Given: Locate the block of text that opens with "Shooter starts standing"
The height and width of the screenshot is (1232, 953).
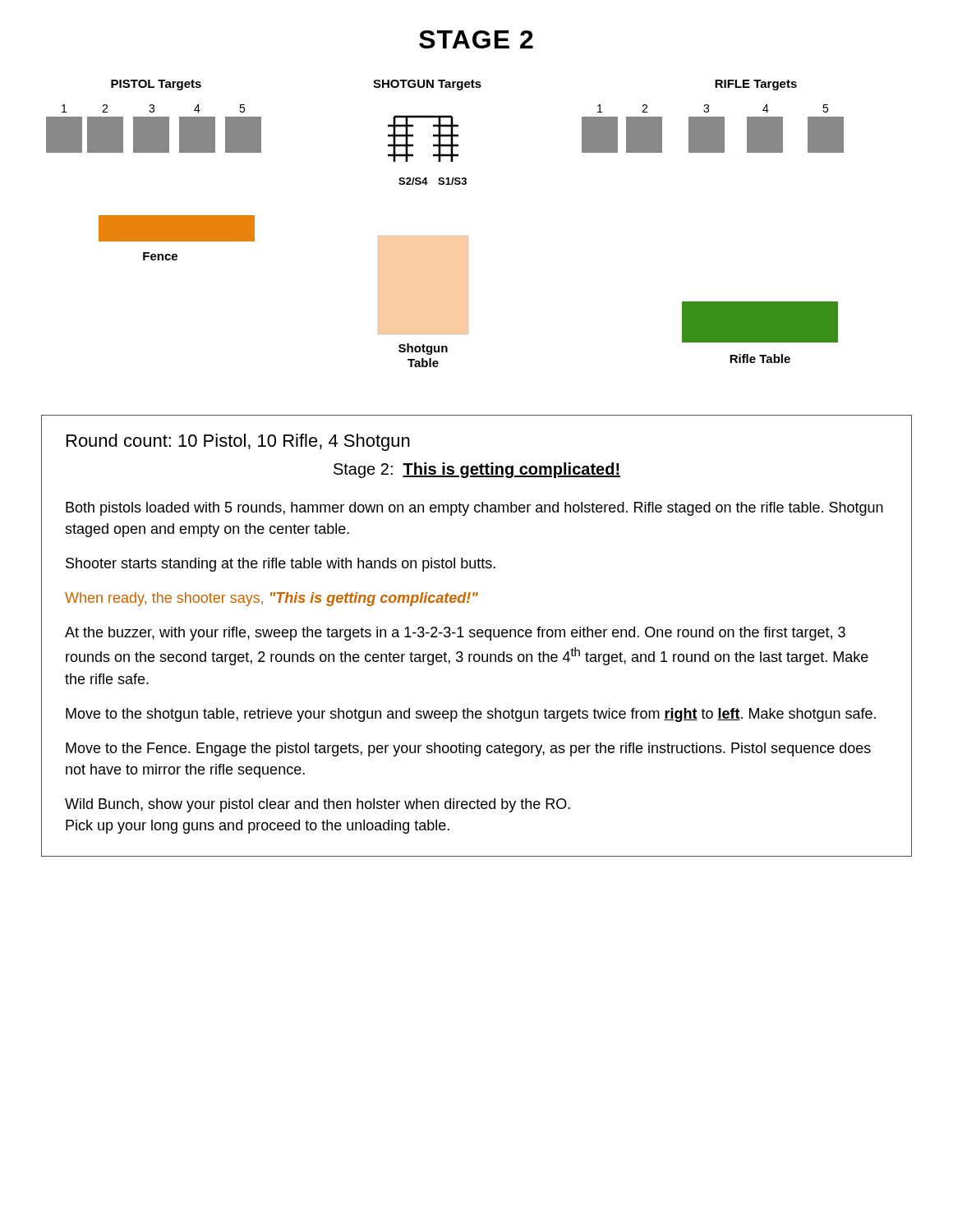Looking at the screenshot, I should pyautogui.click(x=281, y=564).
